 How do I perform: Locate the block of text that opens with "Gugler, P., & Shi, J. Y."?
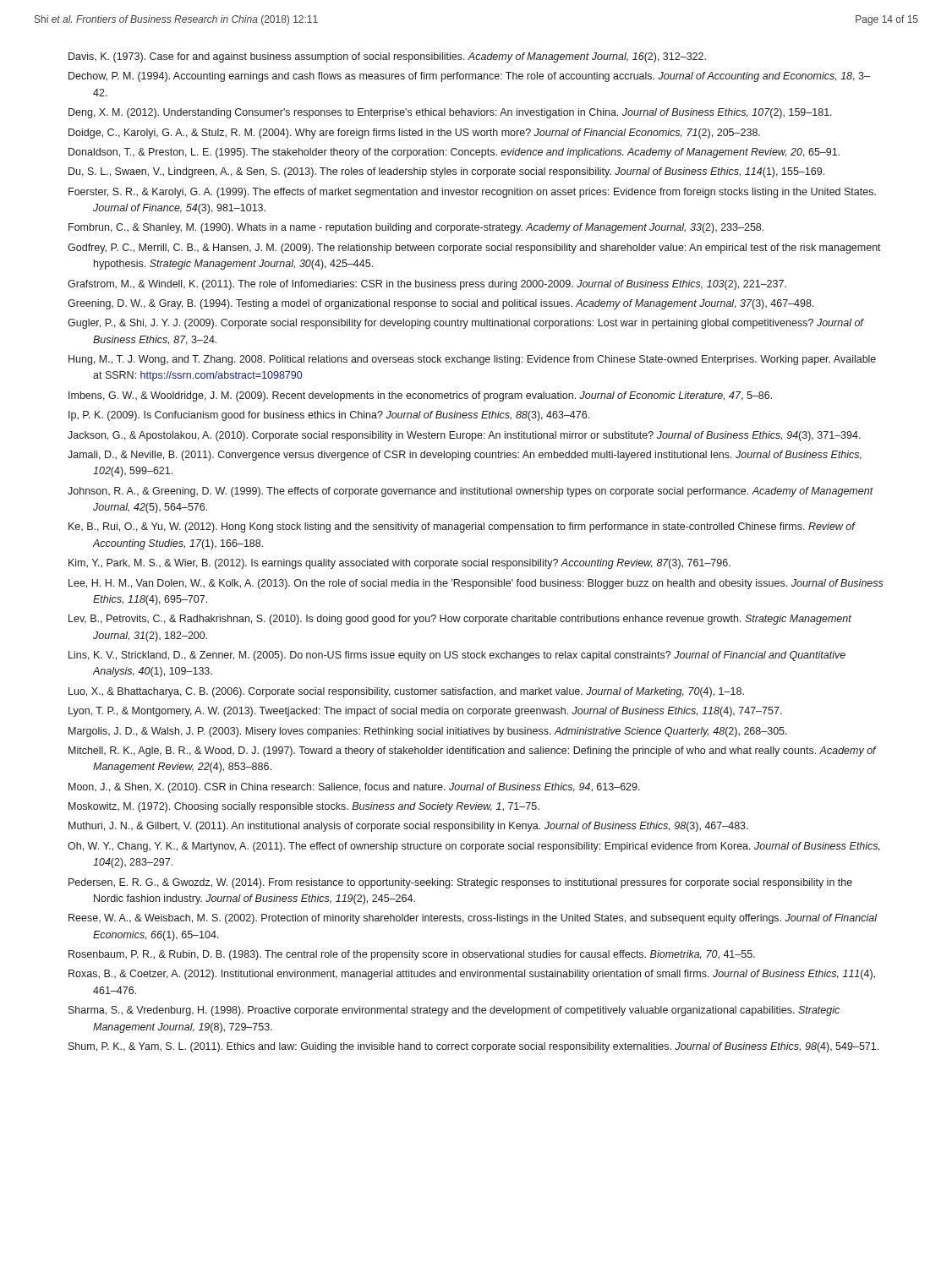pyautogui.click(x=465, y=331)
